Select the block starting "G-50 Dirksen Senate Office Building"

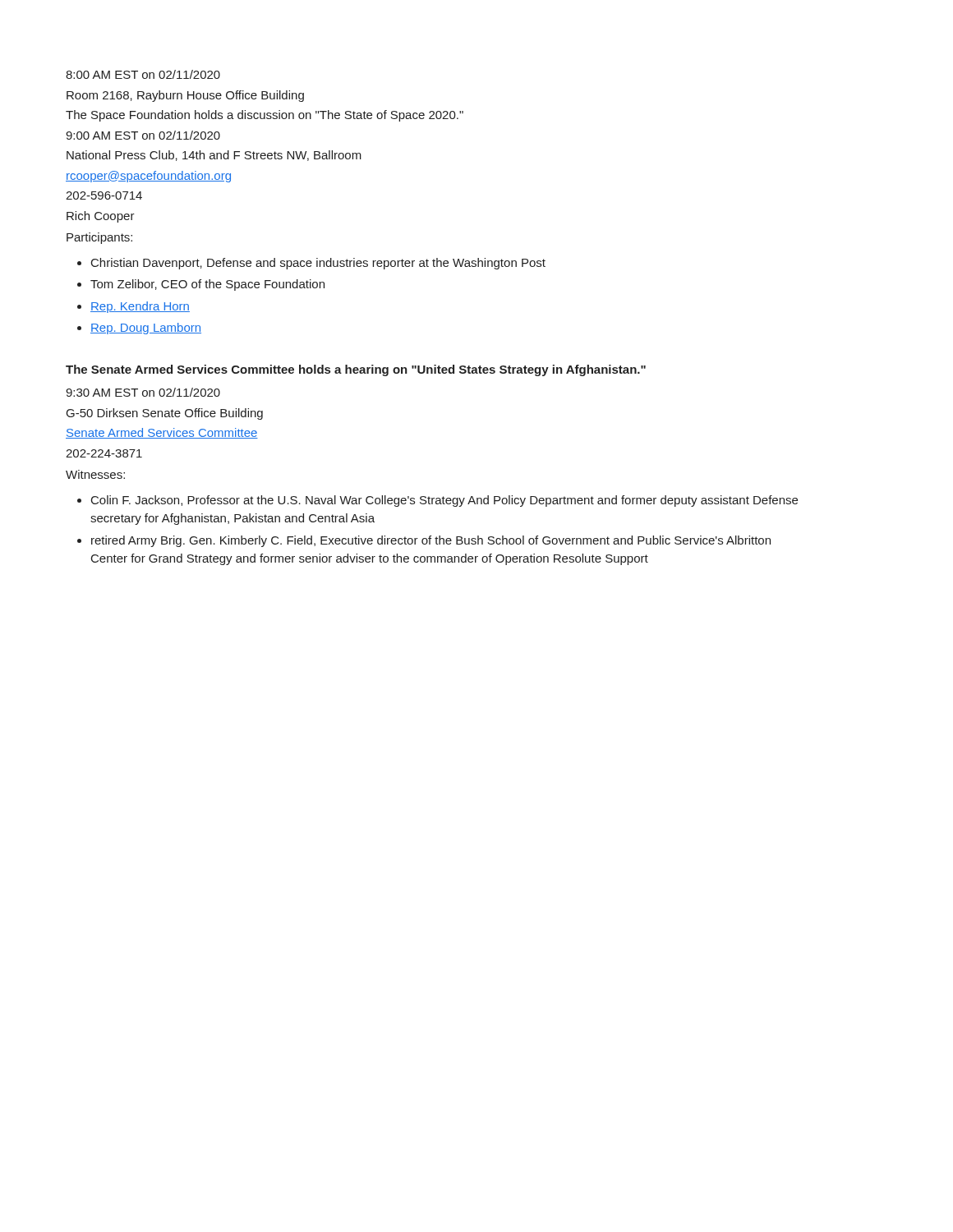(165, 412)
